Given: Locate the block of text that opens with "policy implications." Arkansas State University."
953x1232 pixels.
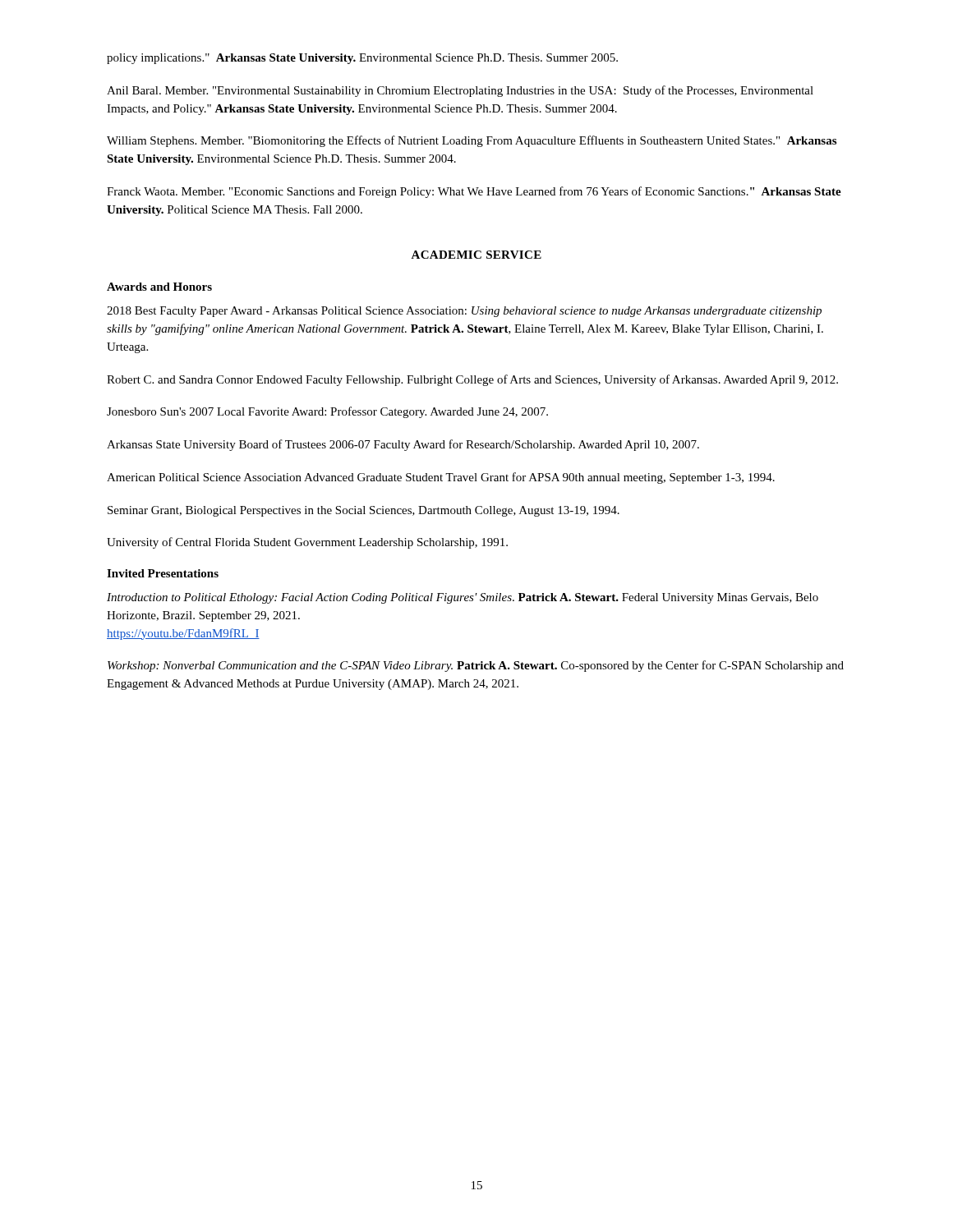Looking at the screenshot, I should (x=363, y=57).
